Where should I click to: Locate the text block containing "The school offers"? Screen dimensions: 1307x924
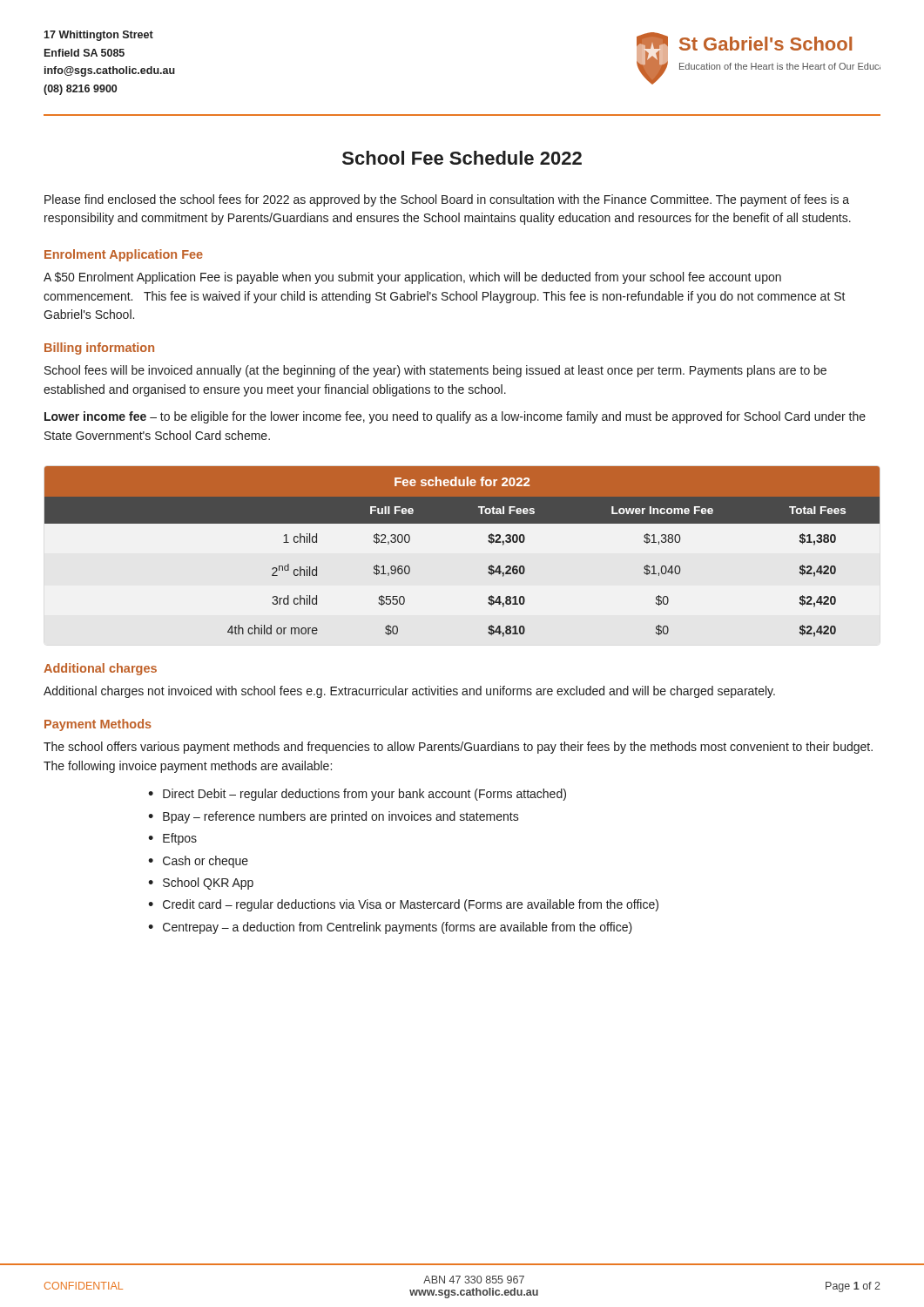[460, 756]
